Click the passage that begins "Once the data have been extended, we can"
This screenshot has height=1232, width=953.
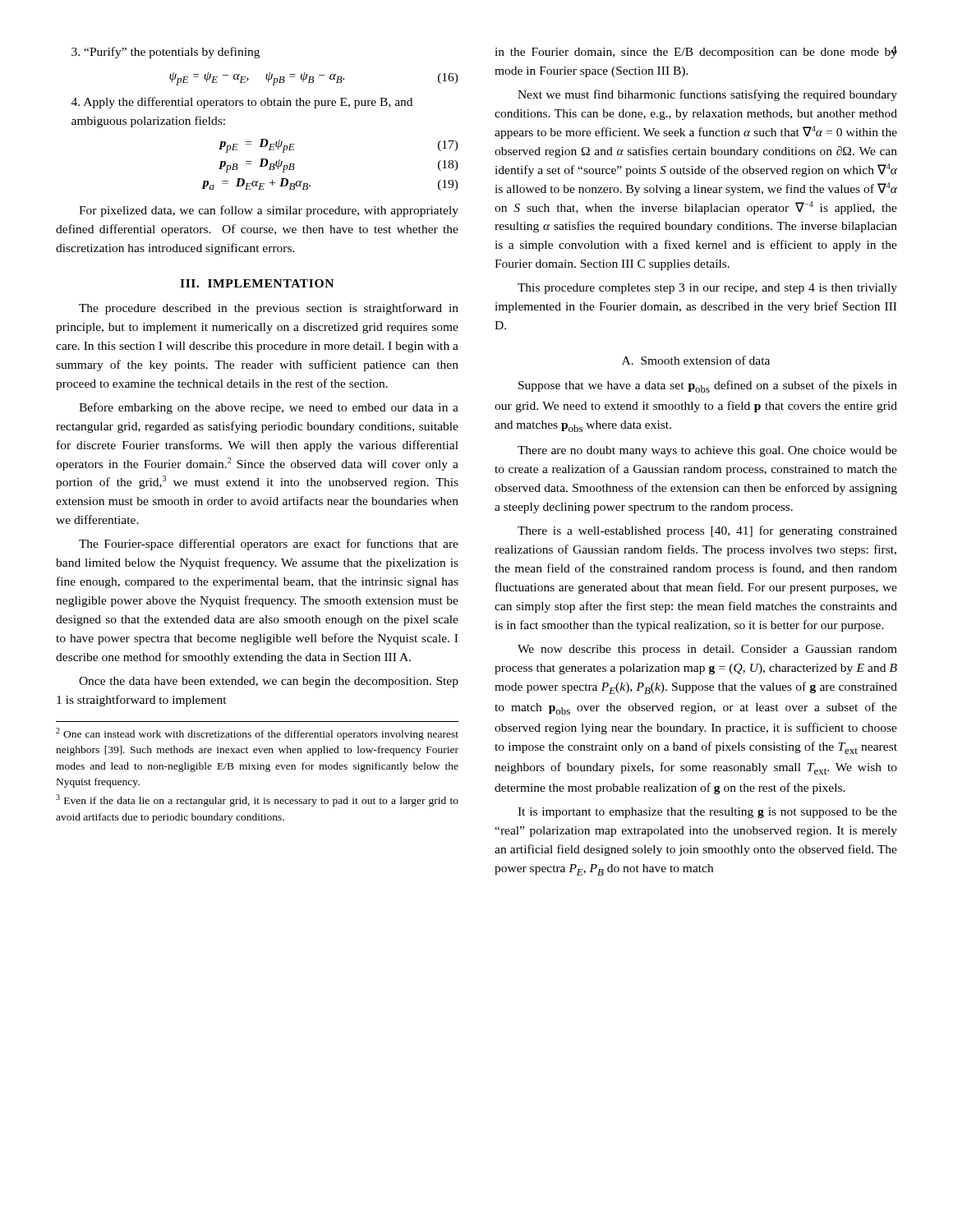pyautogui.click(x=257, y=691)
